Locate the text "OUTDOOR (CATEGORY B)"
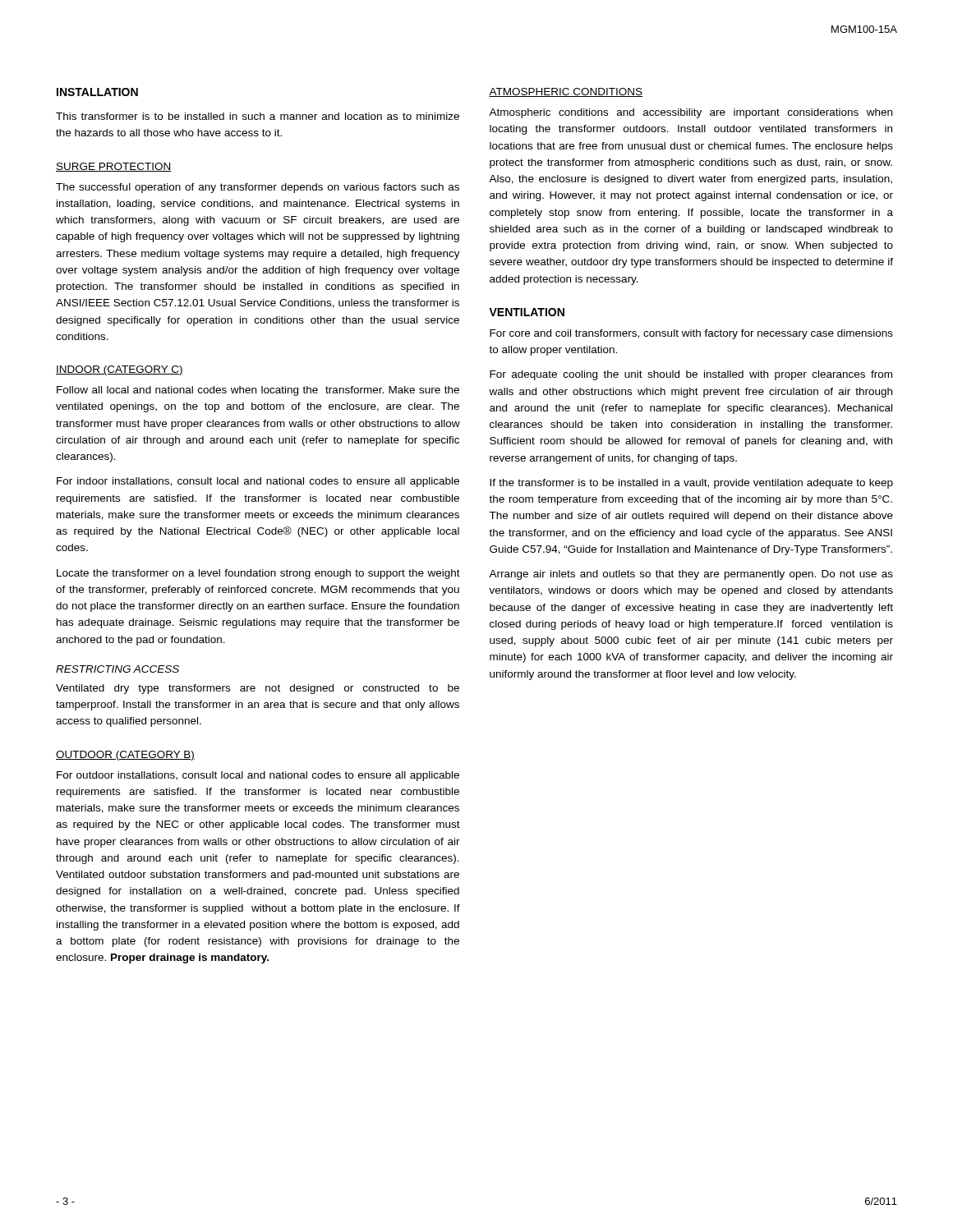This screenshot has width=953, height=1232. point(125,754)
